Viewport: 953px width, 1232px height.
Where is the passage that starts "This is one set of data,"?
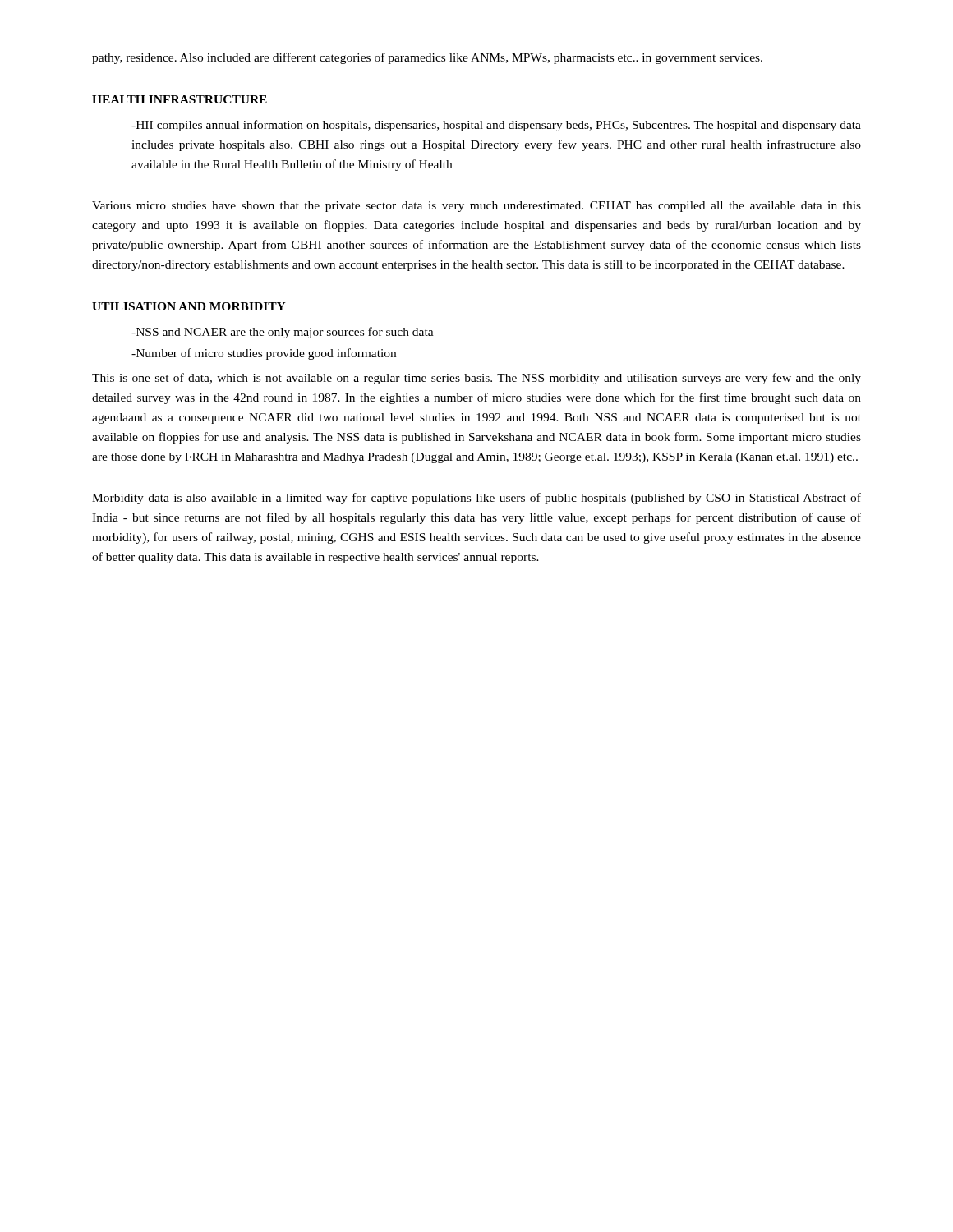click(476, 417)
